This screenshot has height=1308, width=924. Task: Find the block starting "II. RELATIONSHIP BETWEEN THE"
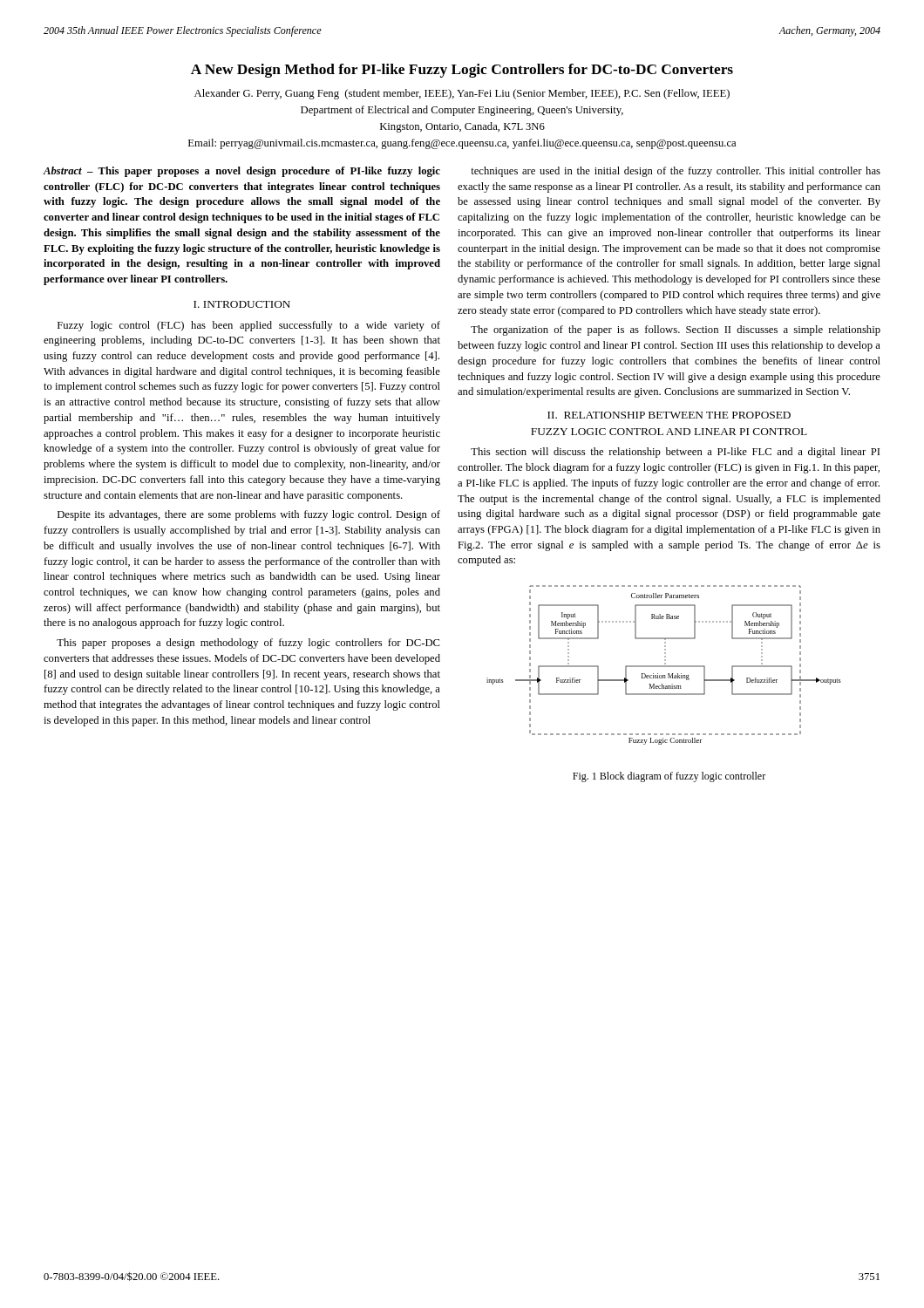[669, 423]
